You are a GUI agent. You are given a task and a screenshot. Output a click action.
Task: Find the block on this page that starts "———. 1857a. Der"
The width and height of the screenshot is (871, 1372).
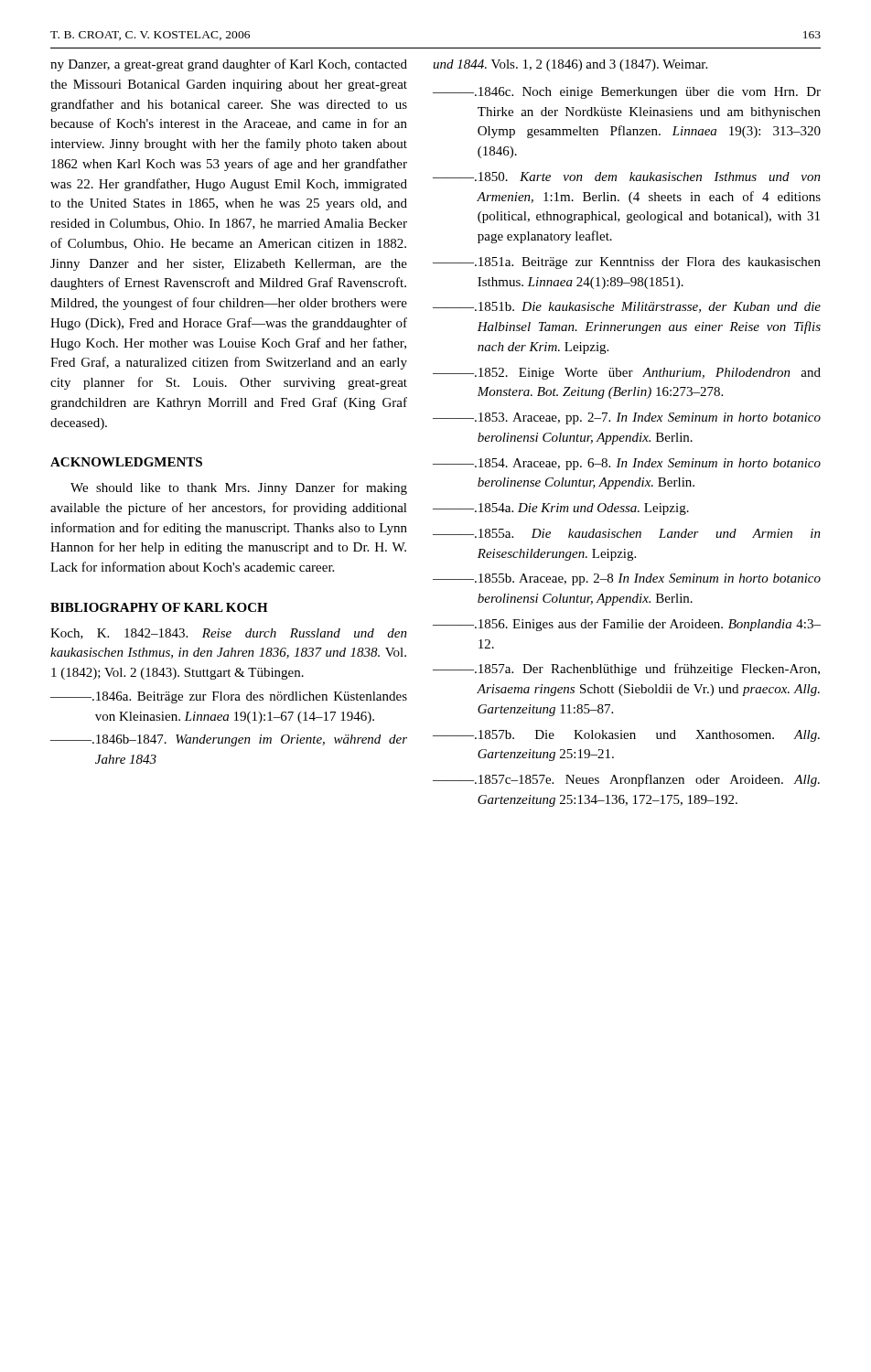(627, 689)
